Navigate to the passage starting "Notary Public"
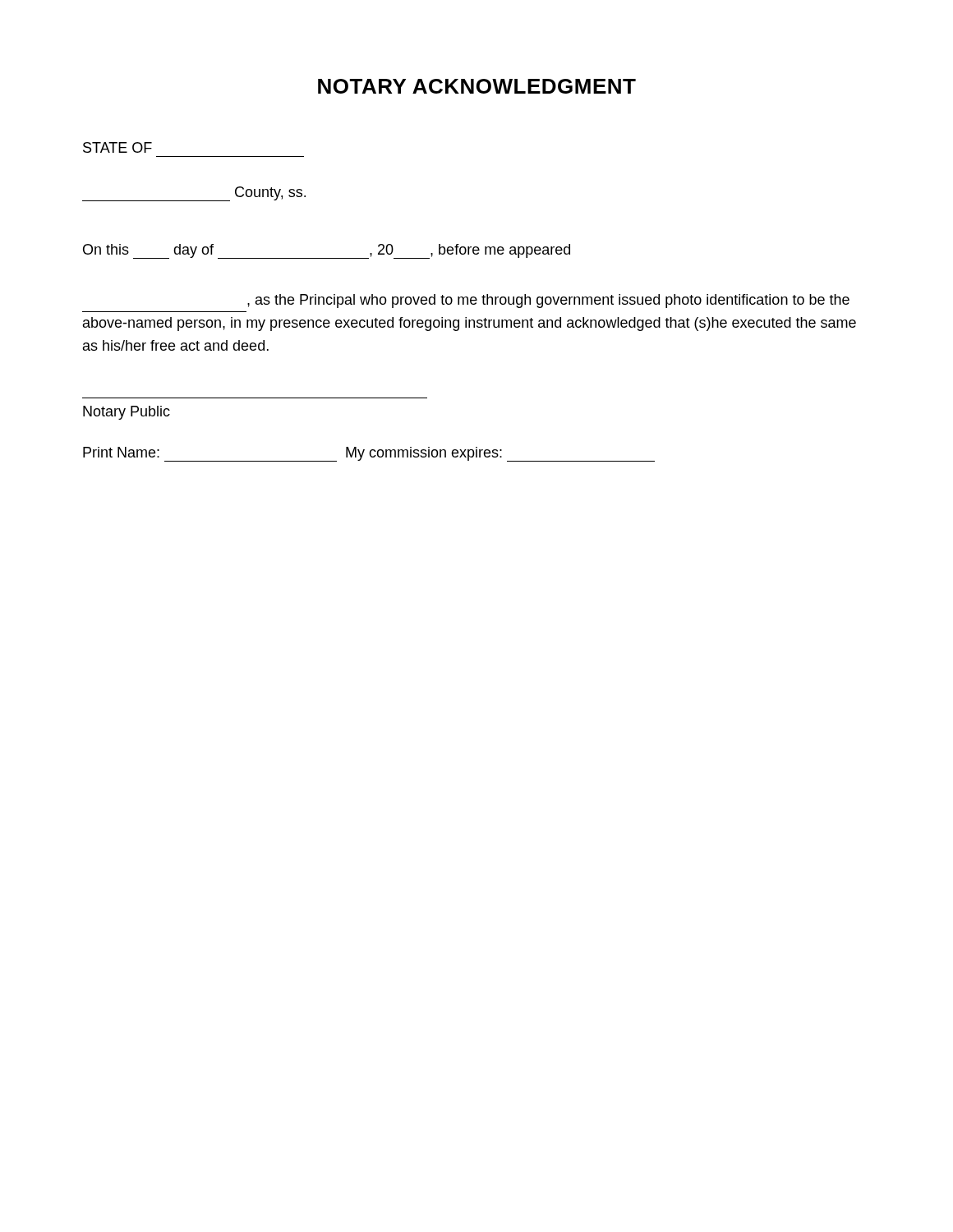953x1232 pixels. [x=126, y=411]
